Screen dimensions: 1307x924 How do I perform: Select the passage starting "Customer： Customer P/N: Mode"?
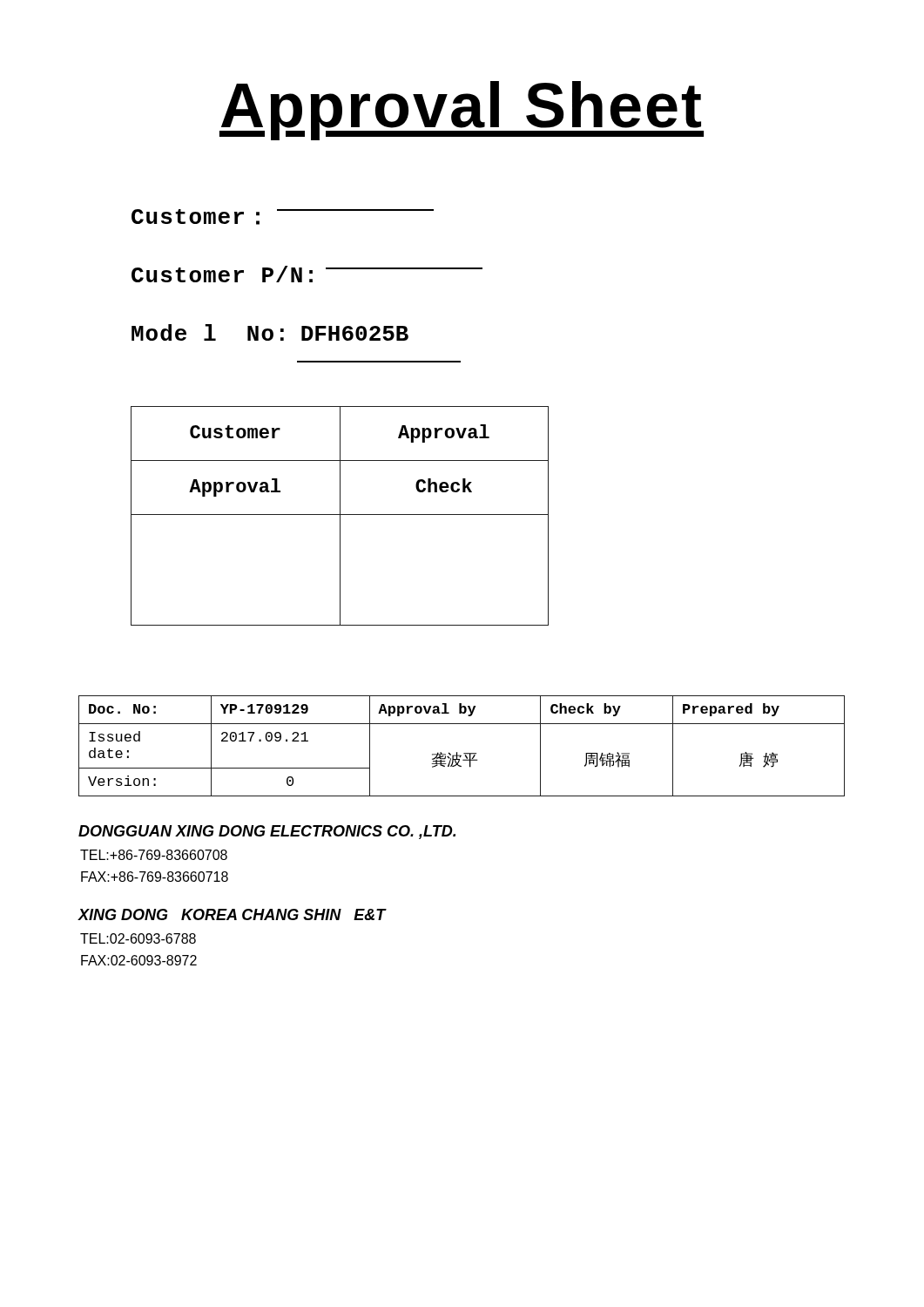(x=488, y=278)
